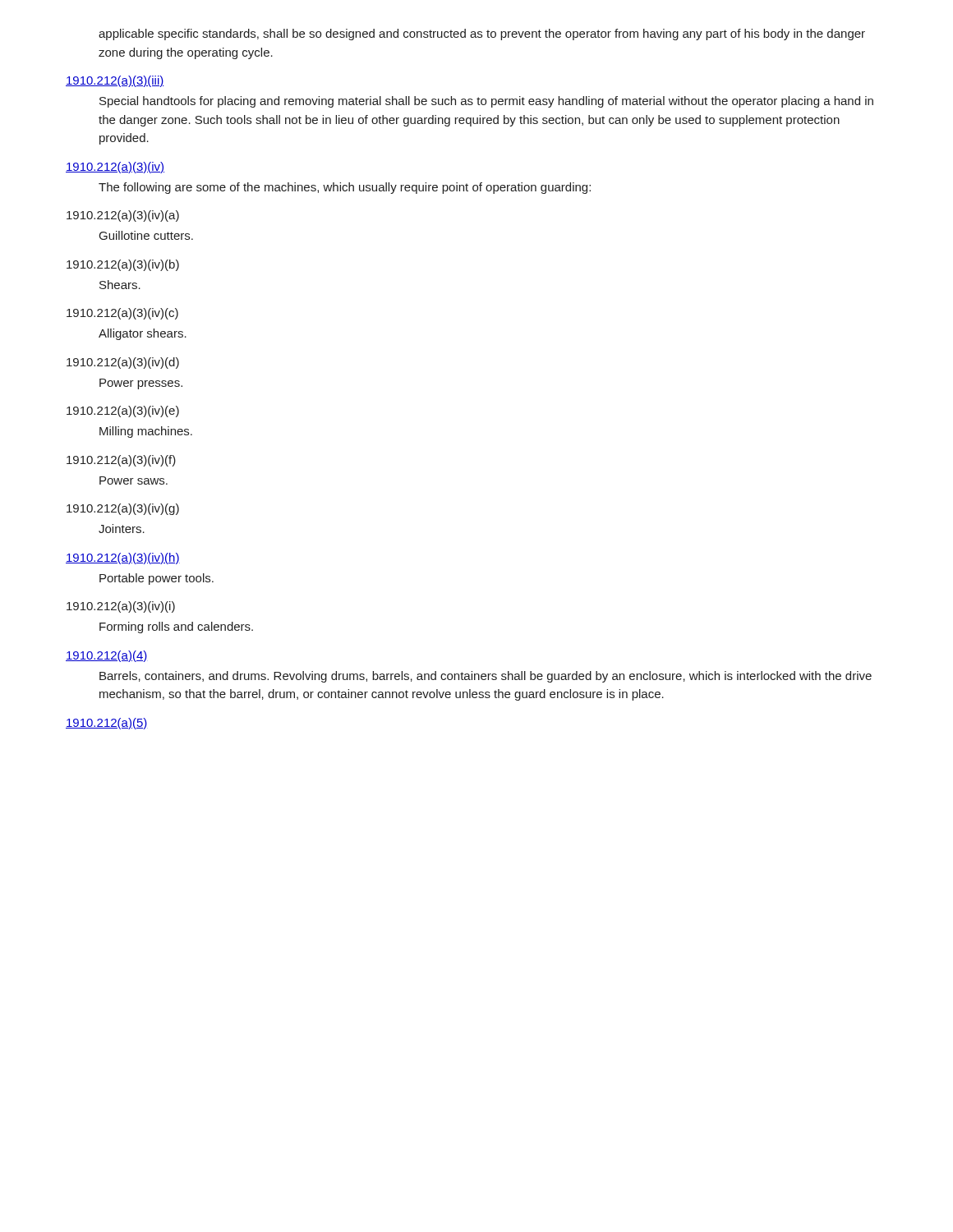Click the passage that begins "Barrels, containers, and drums. Revolving"
The image size is (953, 1232).
485,684
